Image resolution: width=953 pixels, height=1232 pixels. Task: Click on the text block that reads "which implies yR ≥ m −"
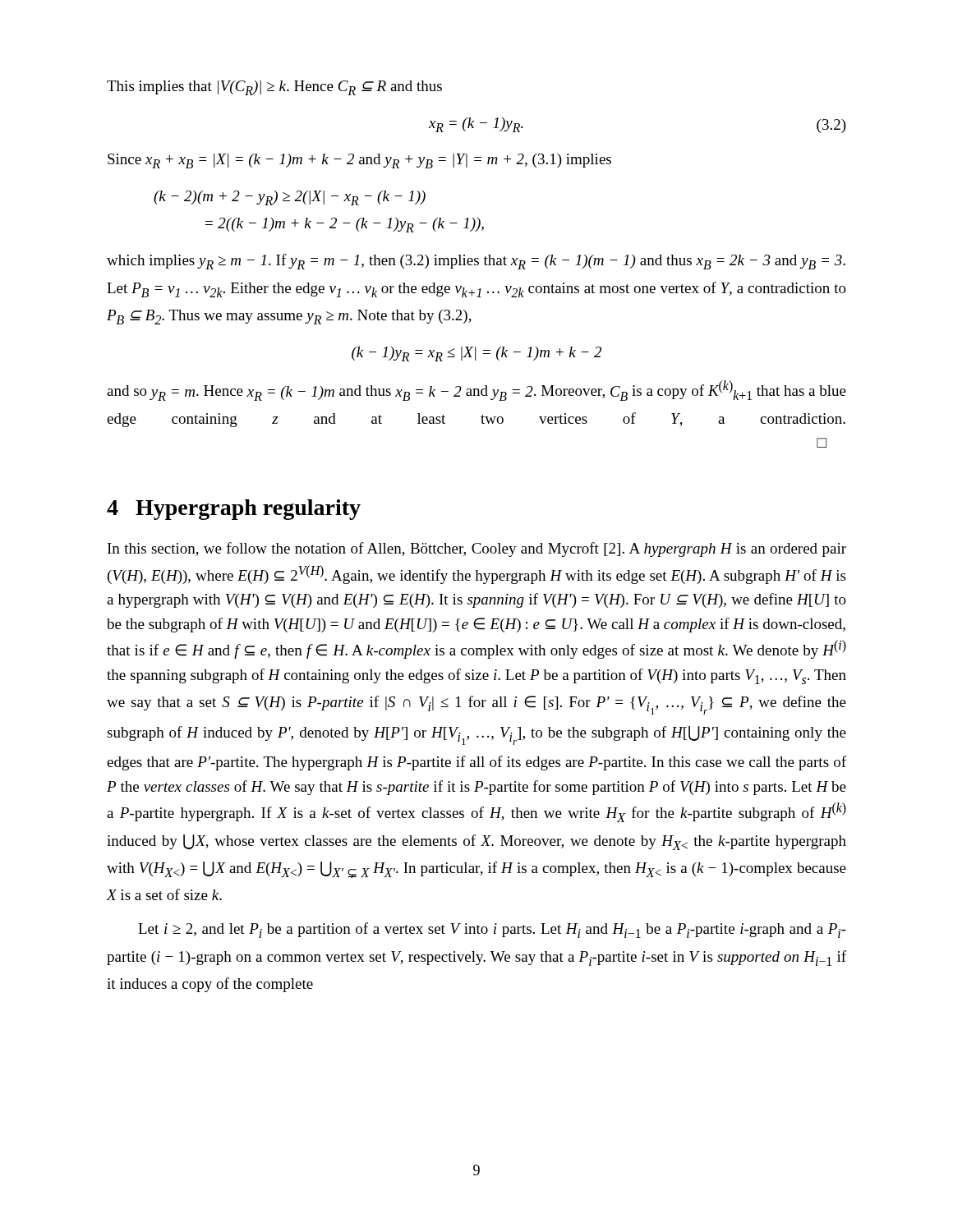pos(476,289)
